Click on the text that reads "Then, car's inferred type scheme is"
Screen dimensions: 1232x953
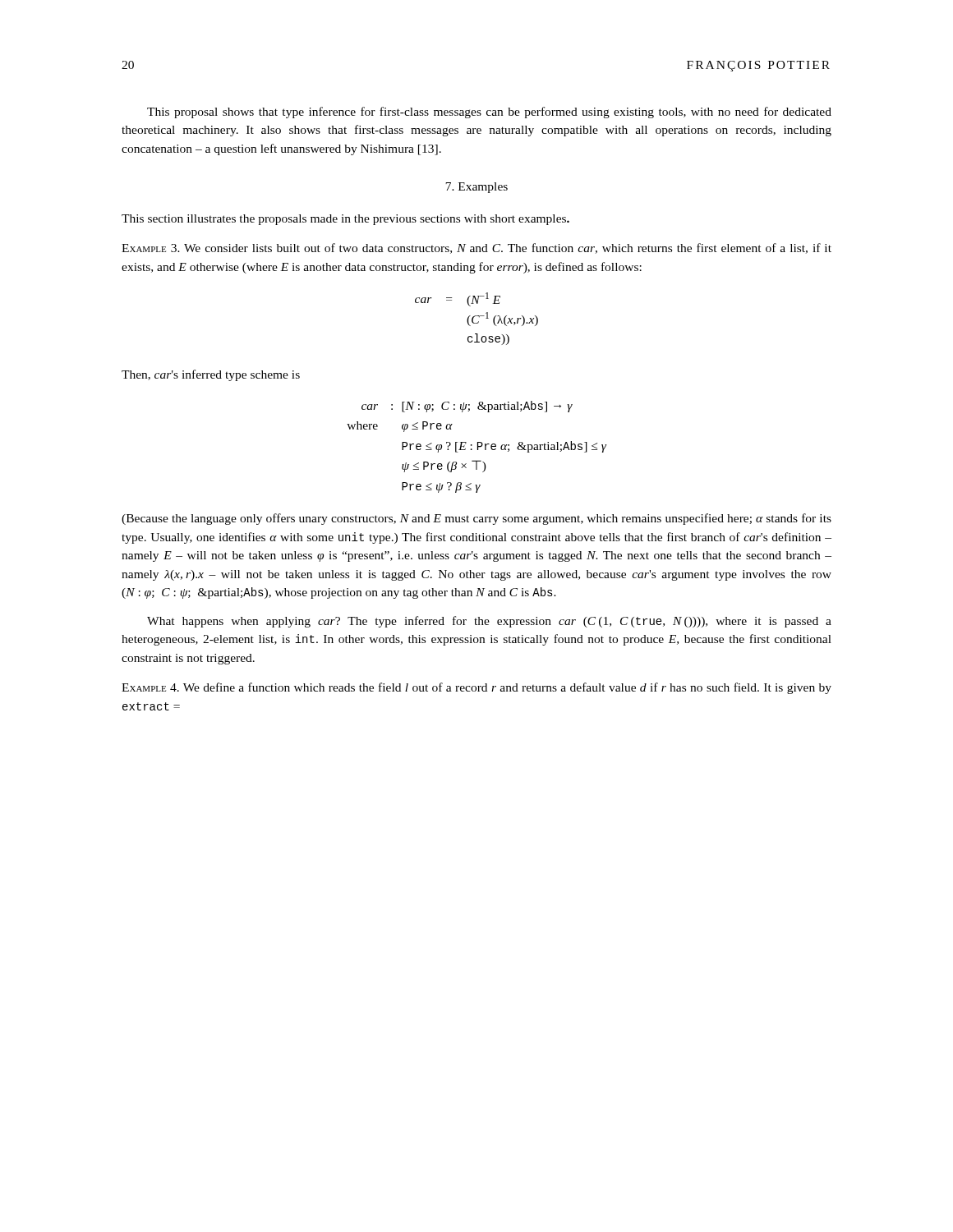coord(211,375)
